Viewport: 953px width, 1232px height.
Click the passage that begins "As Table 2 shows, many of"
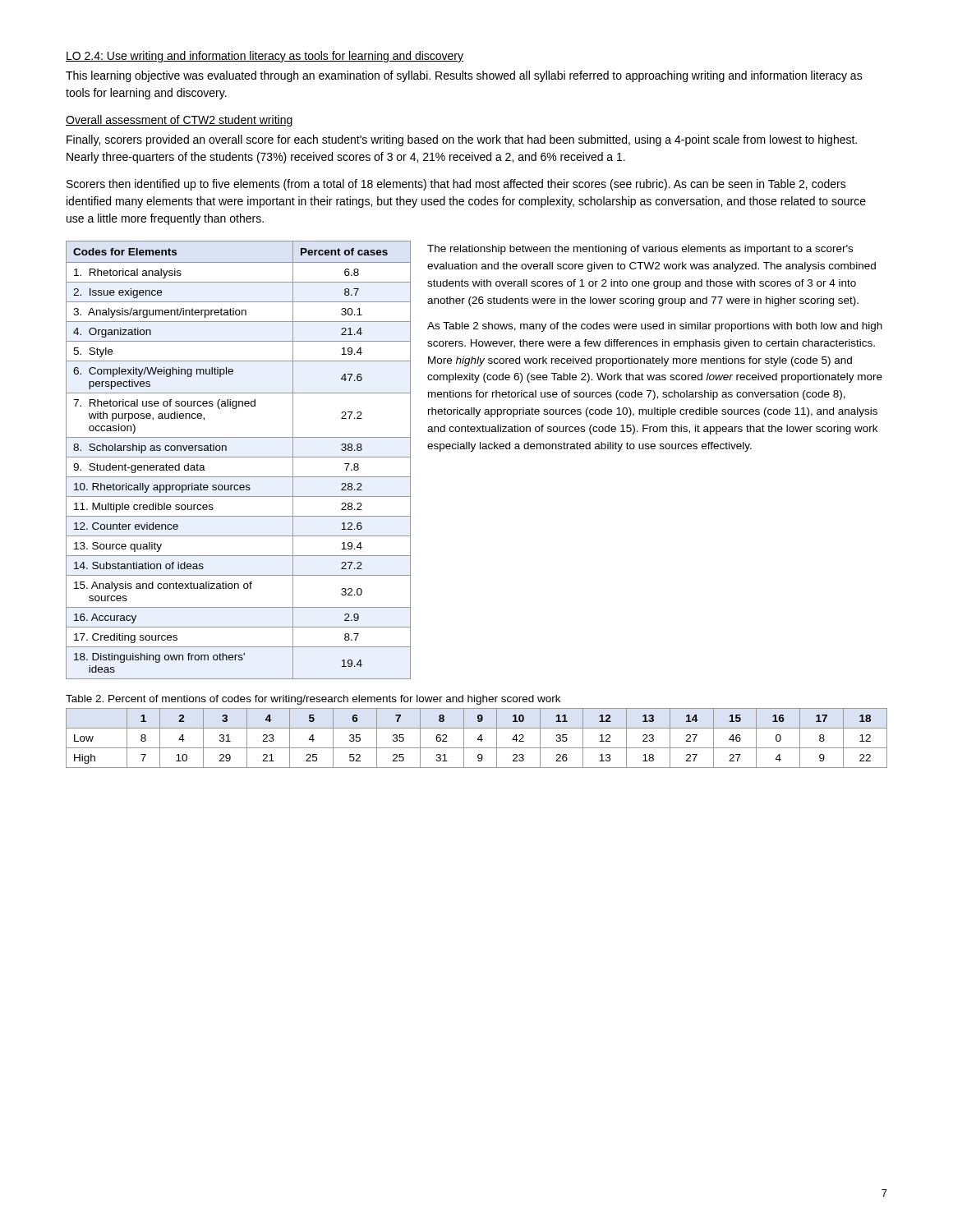[655, 386]
